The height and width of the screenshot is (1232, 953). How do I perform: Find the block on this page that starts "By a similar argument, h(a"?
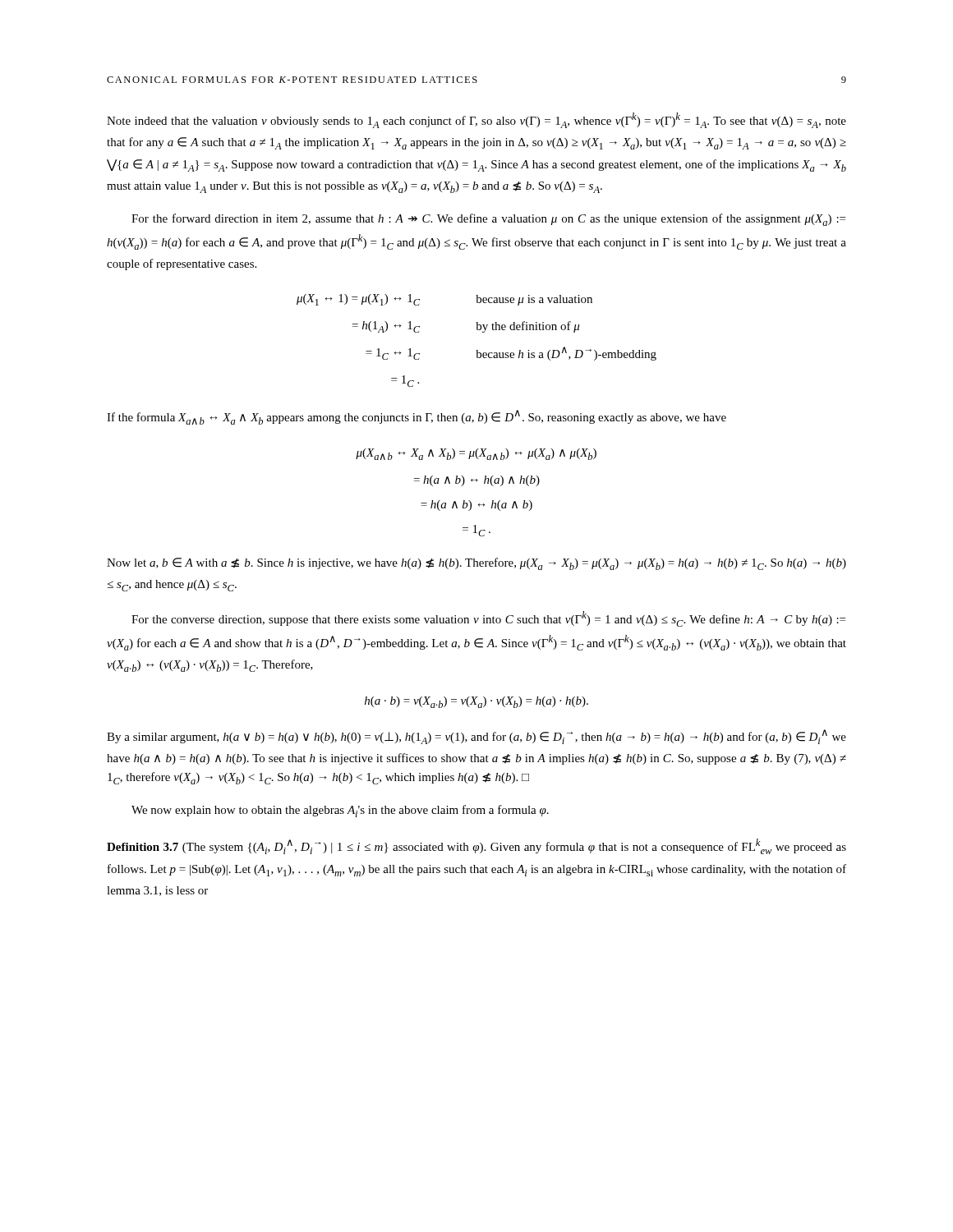click(x=476, y=757)
